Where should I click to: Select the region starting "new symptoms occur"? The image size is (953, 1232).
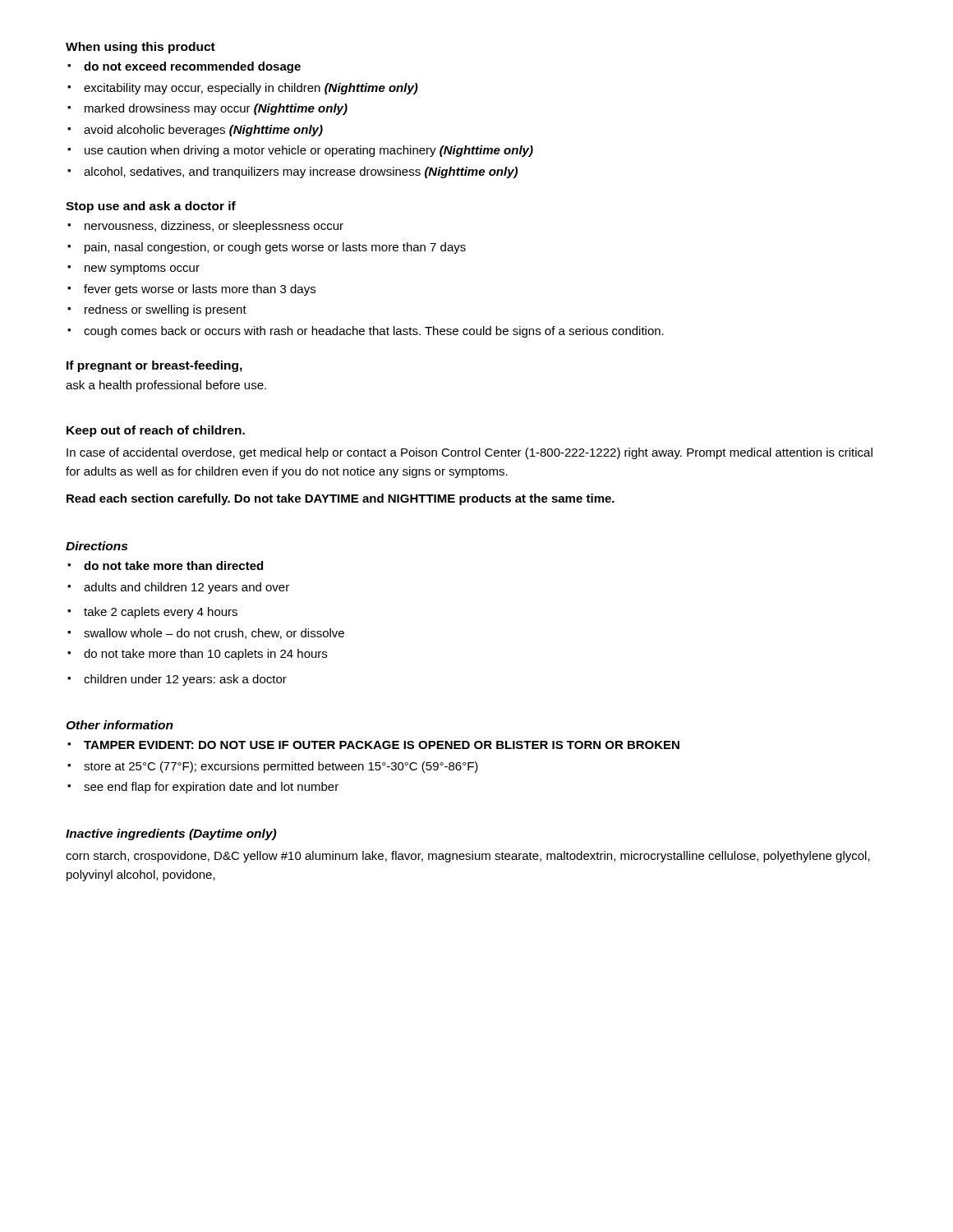click(142, 267)
